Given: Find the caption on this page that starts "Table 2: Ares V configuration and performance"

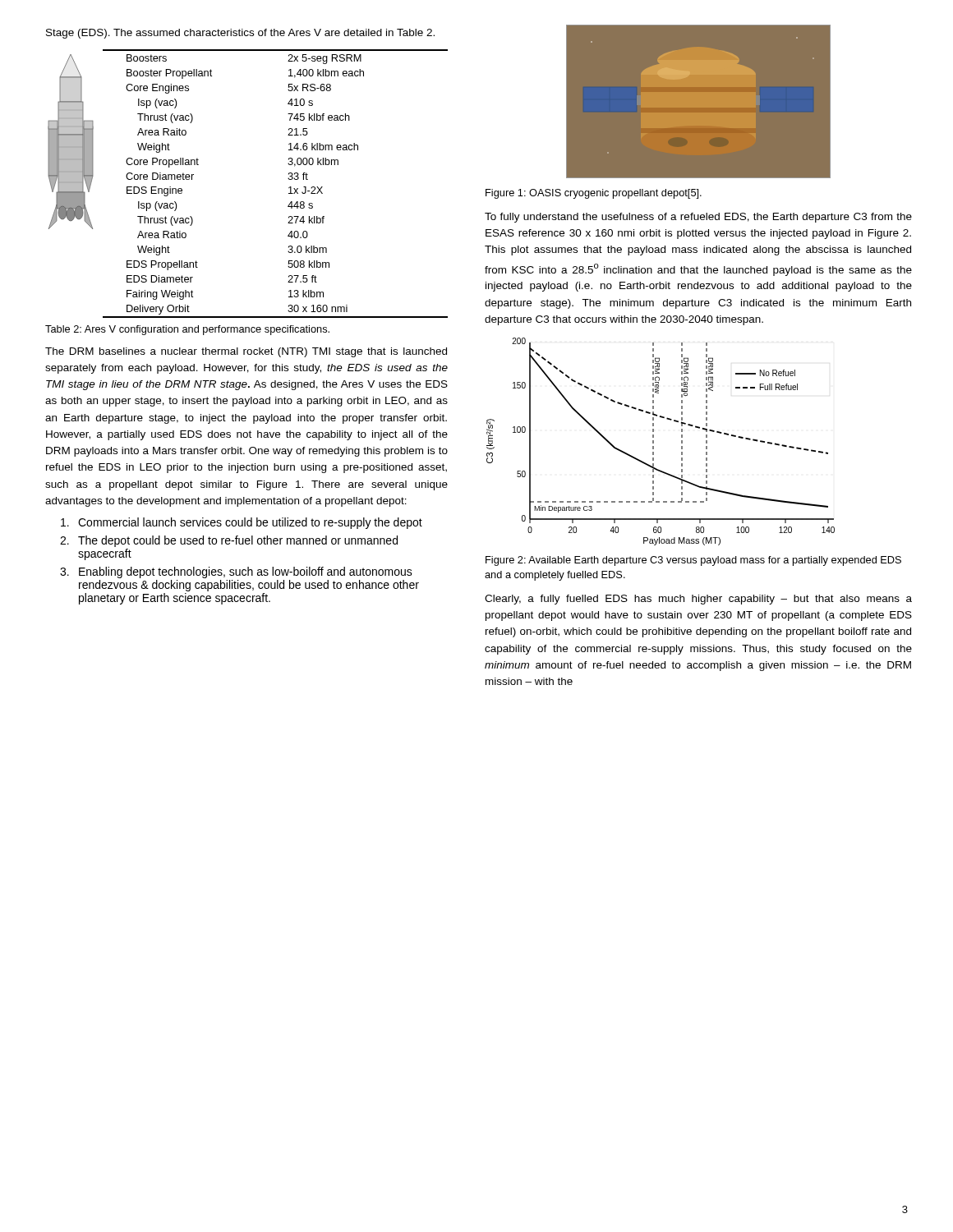Looking at the screenshot, I should 188,329.
